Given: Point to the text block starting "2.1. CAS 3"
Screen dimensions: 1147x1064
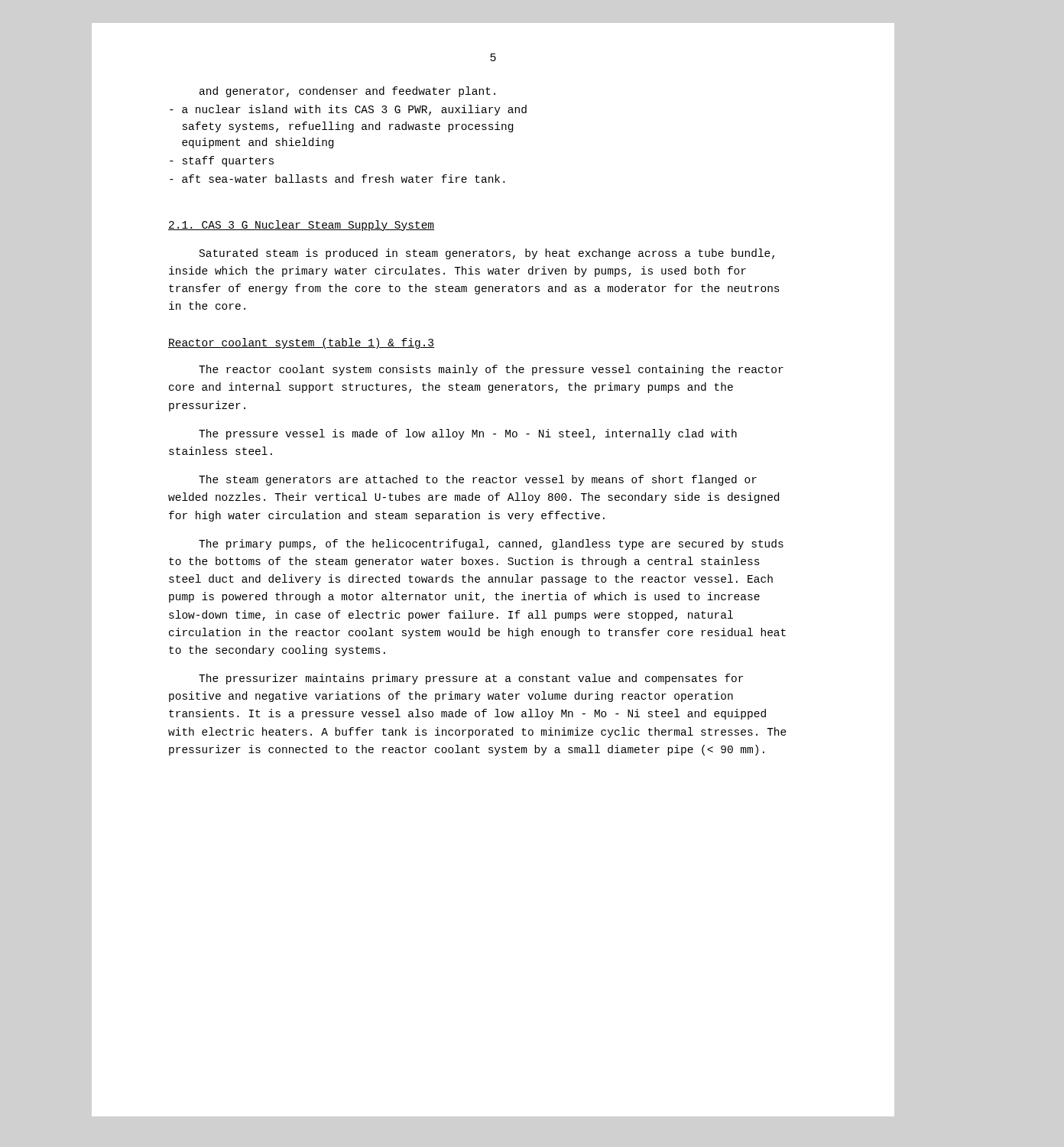Looking at the screenshot, I should 301,225.
